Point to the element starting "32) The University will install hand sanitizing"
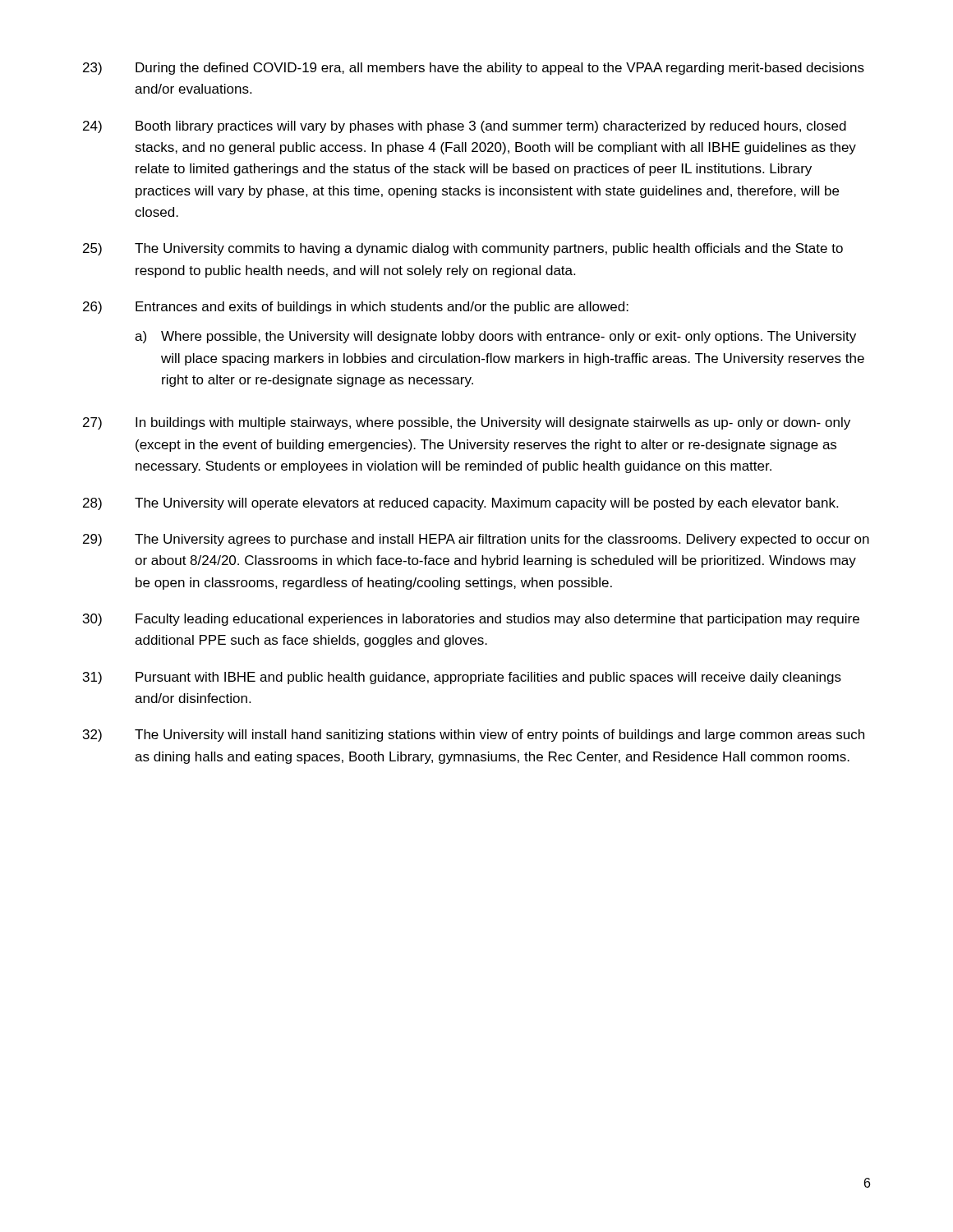This screenshot has height=1232, width=953. coord(476,746)
